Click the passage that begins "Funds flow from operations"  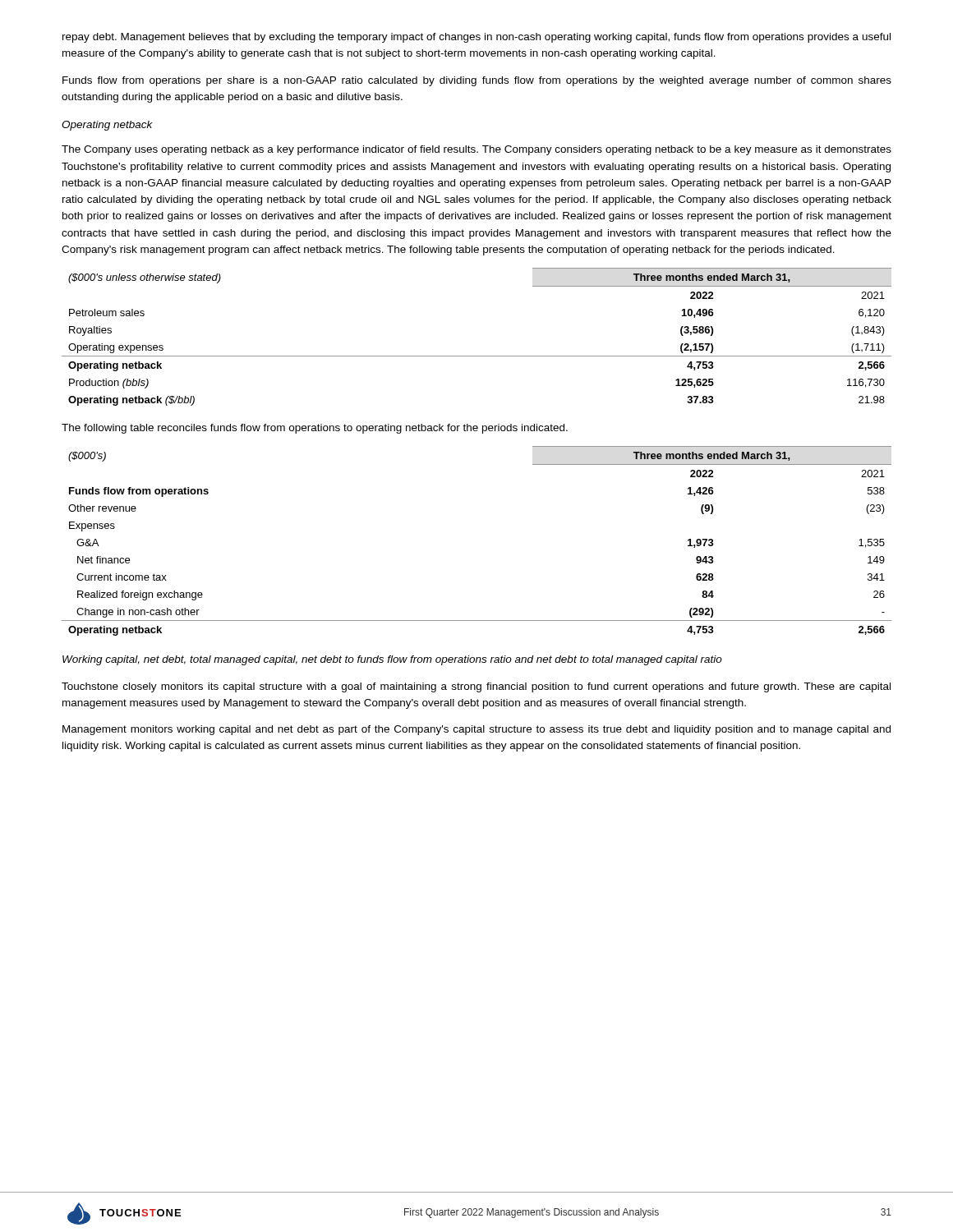click(x=476, y=88)
